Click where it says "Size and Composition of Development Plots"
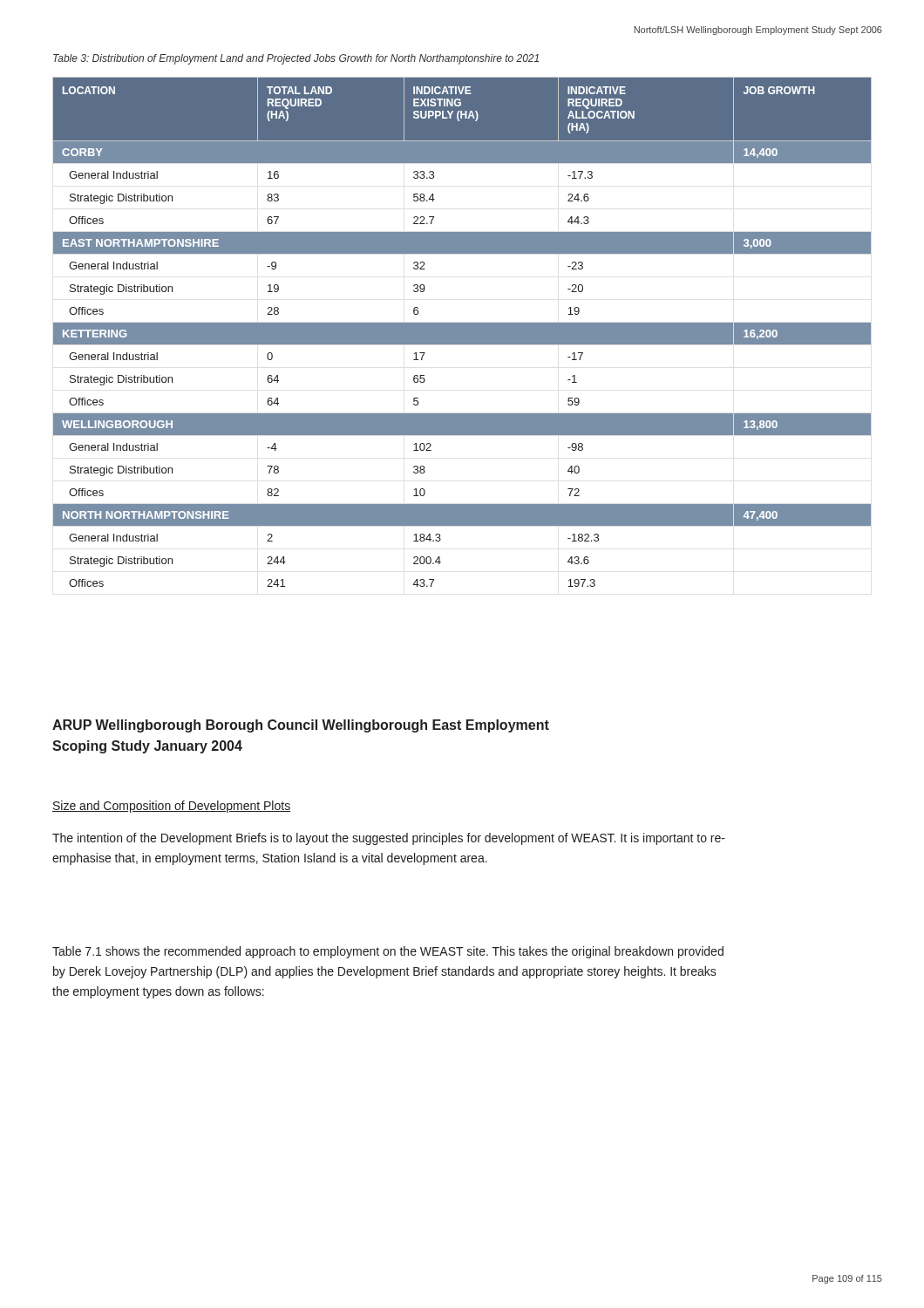Viewport: 924px width, 1308px height. coord(171,806)
